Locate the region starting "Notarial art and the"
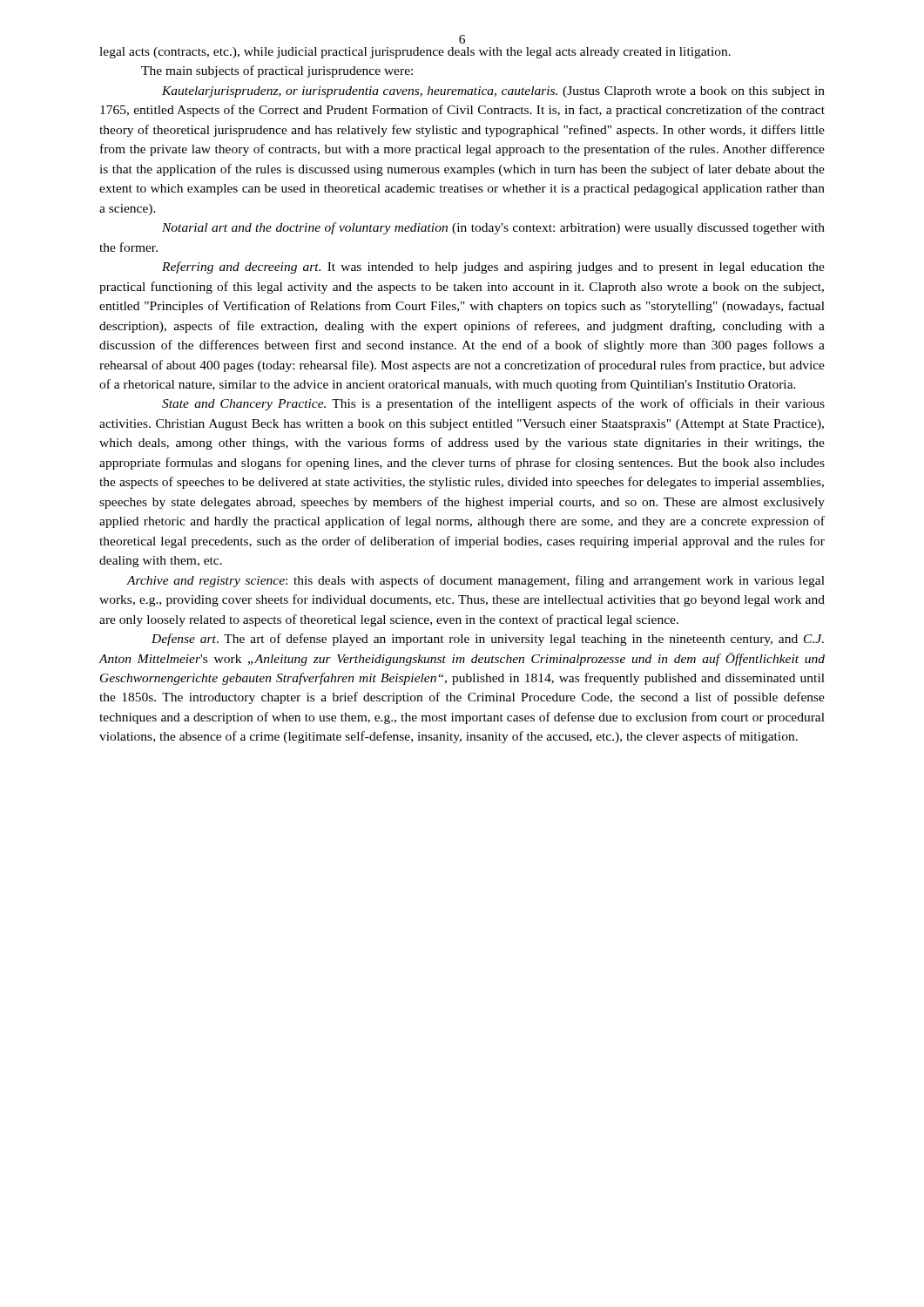The image size is (924, 1307). [462, 238]
